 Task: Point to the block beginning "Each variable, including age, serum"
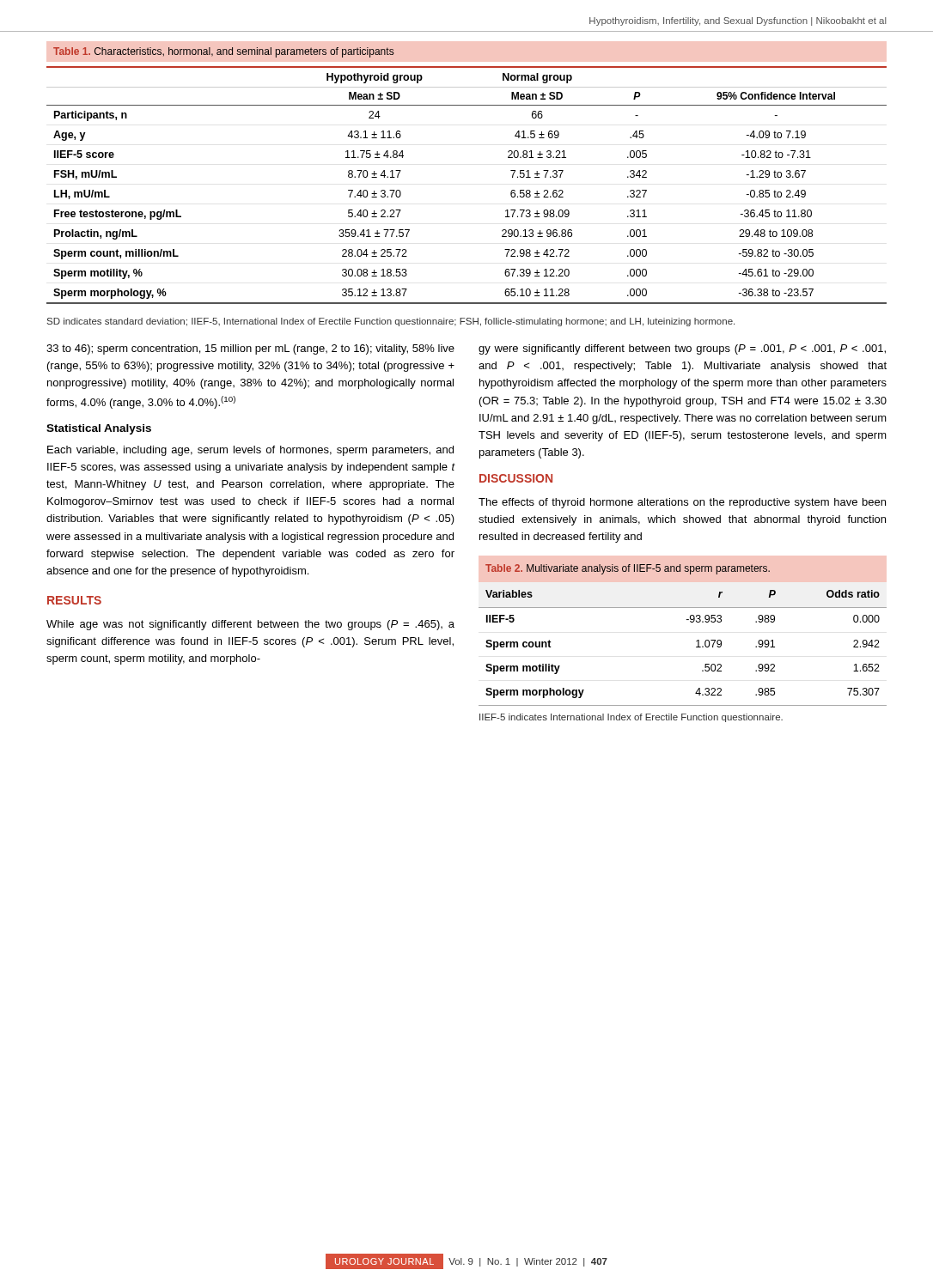250,510
